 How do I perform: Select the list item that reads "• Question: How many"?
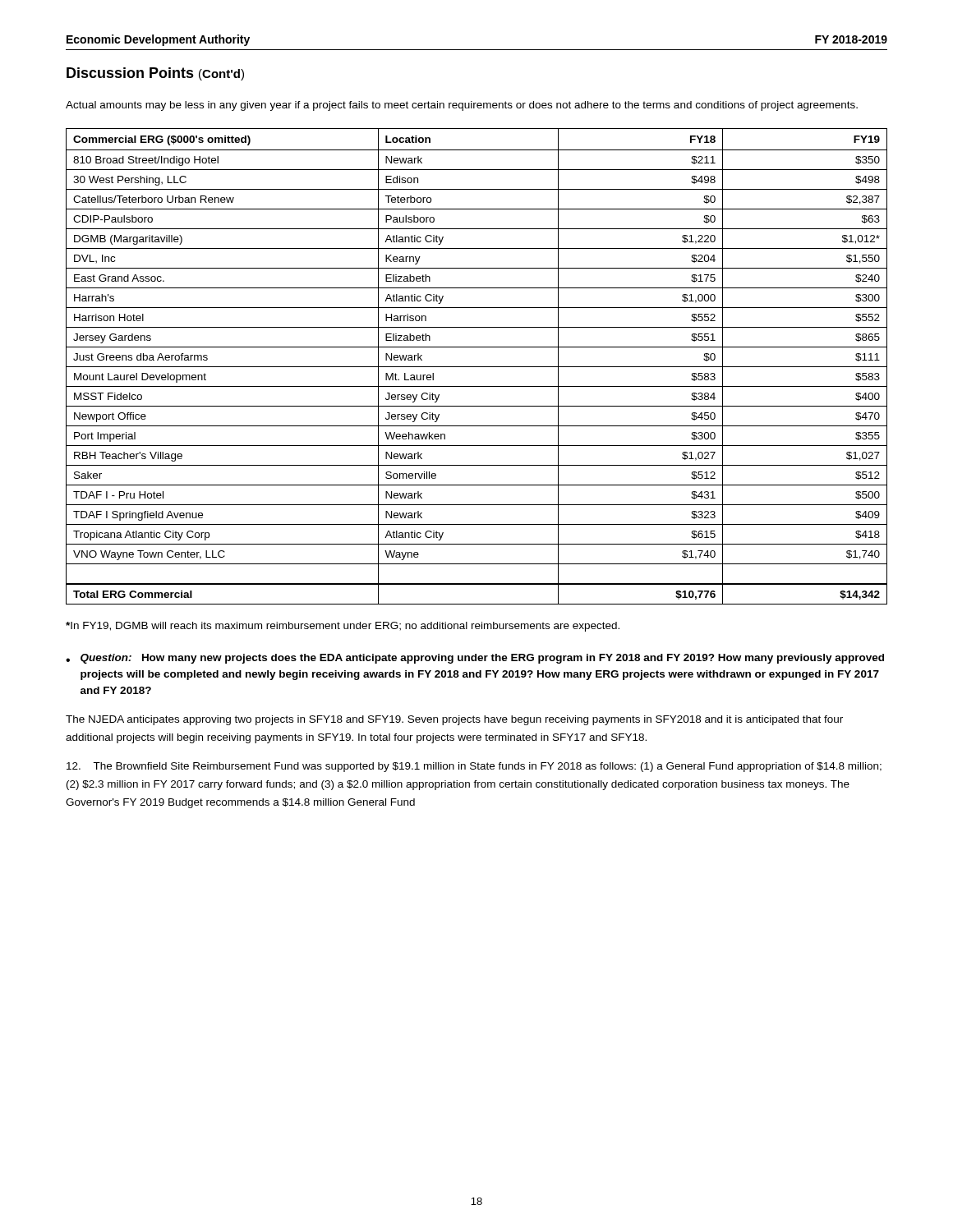pos(476,674)
